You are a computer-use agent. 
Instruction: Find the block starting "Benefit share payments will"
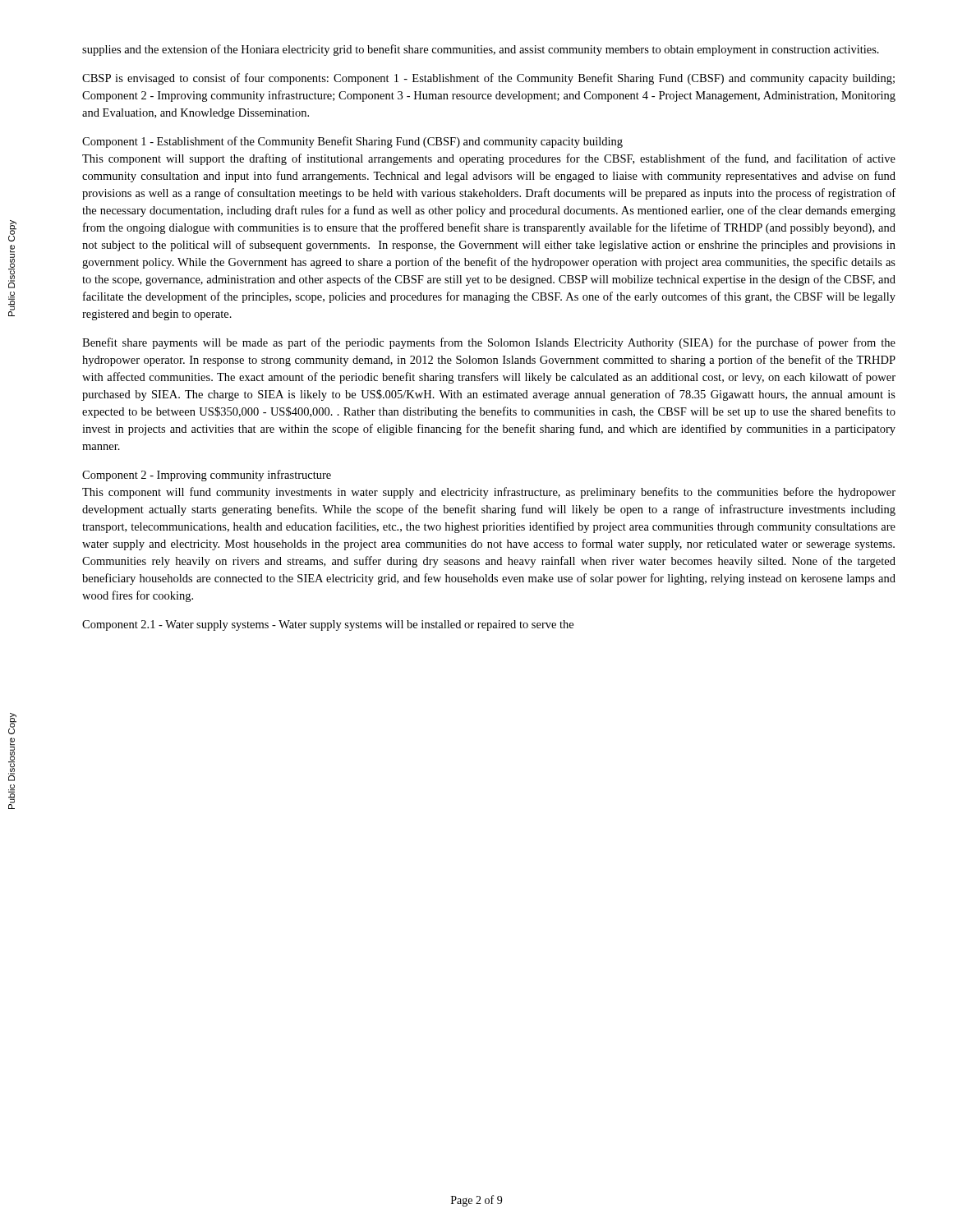(x=489, y=394)
